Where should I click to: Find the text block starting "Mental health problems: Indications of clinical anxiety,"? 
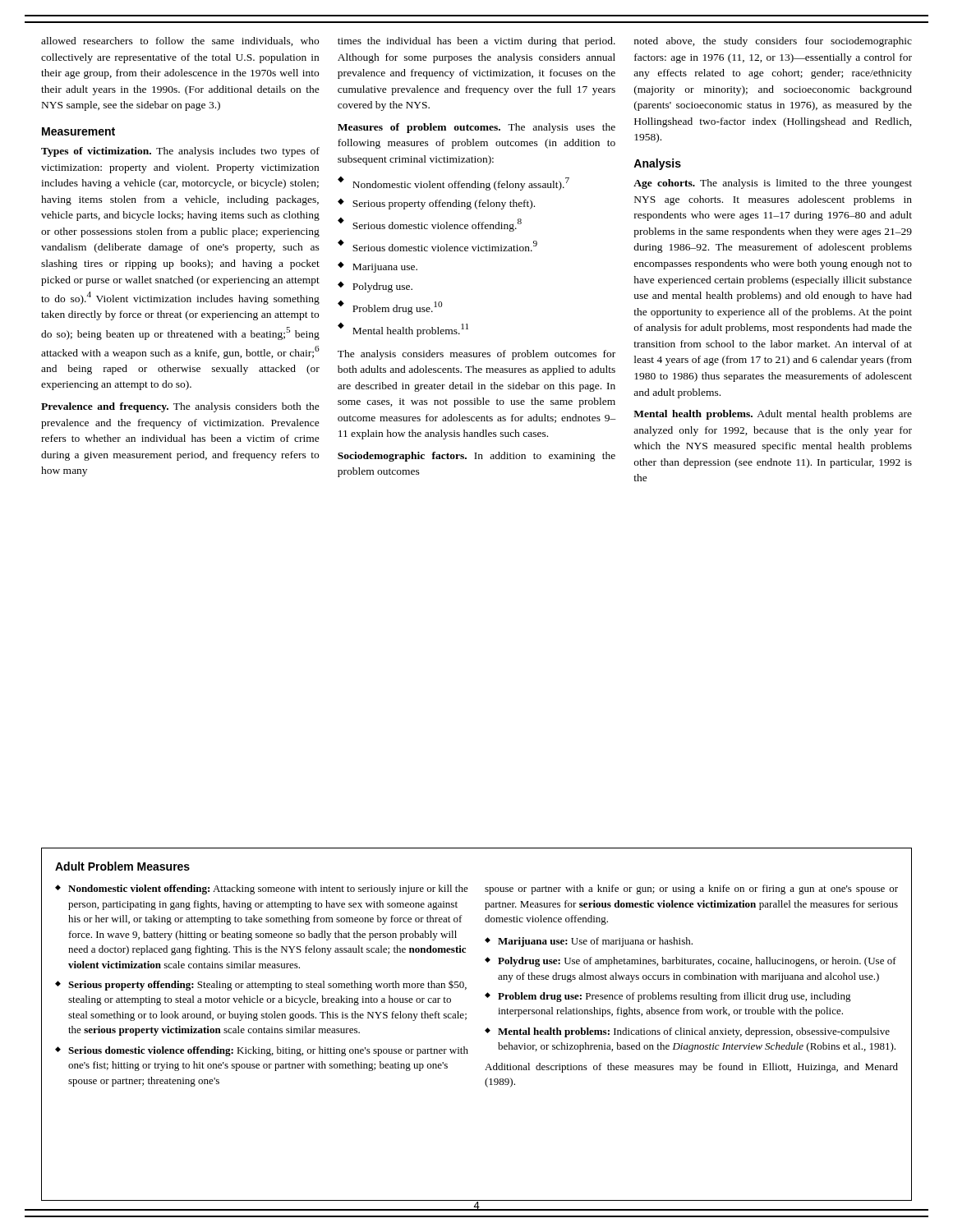pos(697,1039)
